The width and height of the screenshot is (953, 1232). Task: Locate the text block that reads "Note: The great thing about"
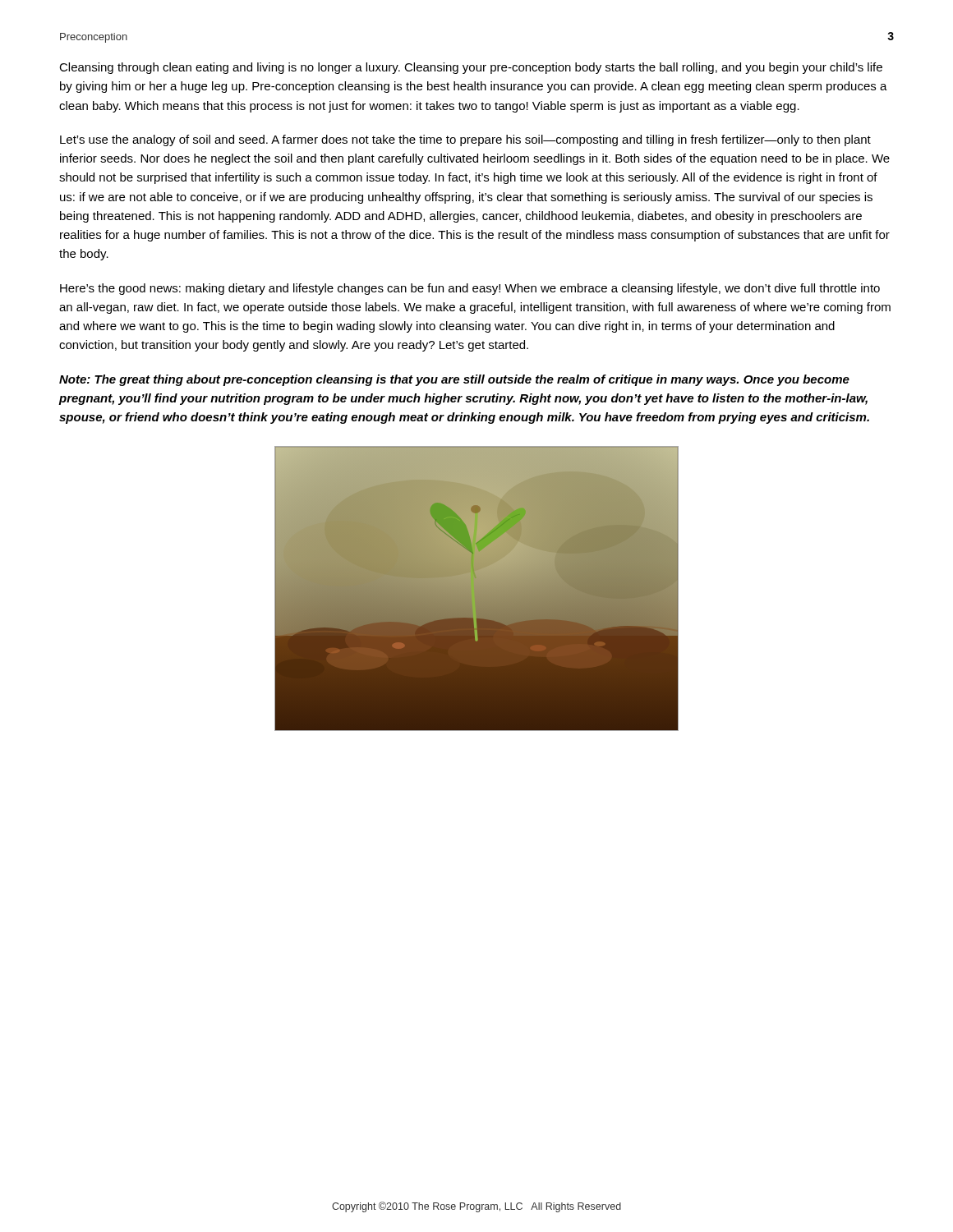[x=465, y=398]
